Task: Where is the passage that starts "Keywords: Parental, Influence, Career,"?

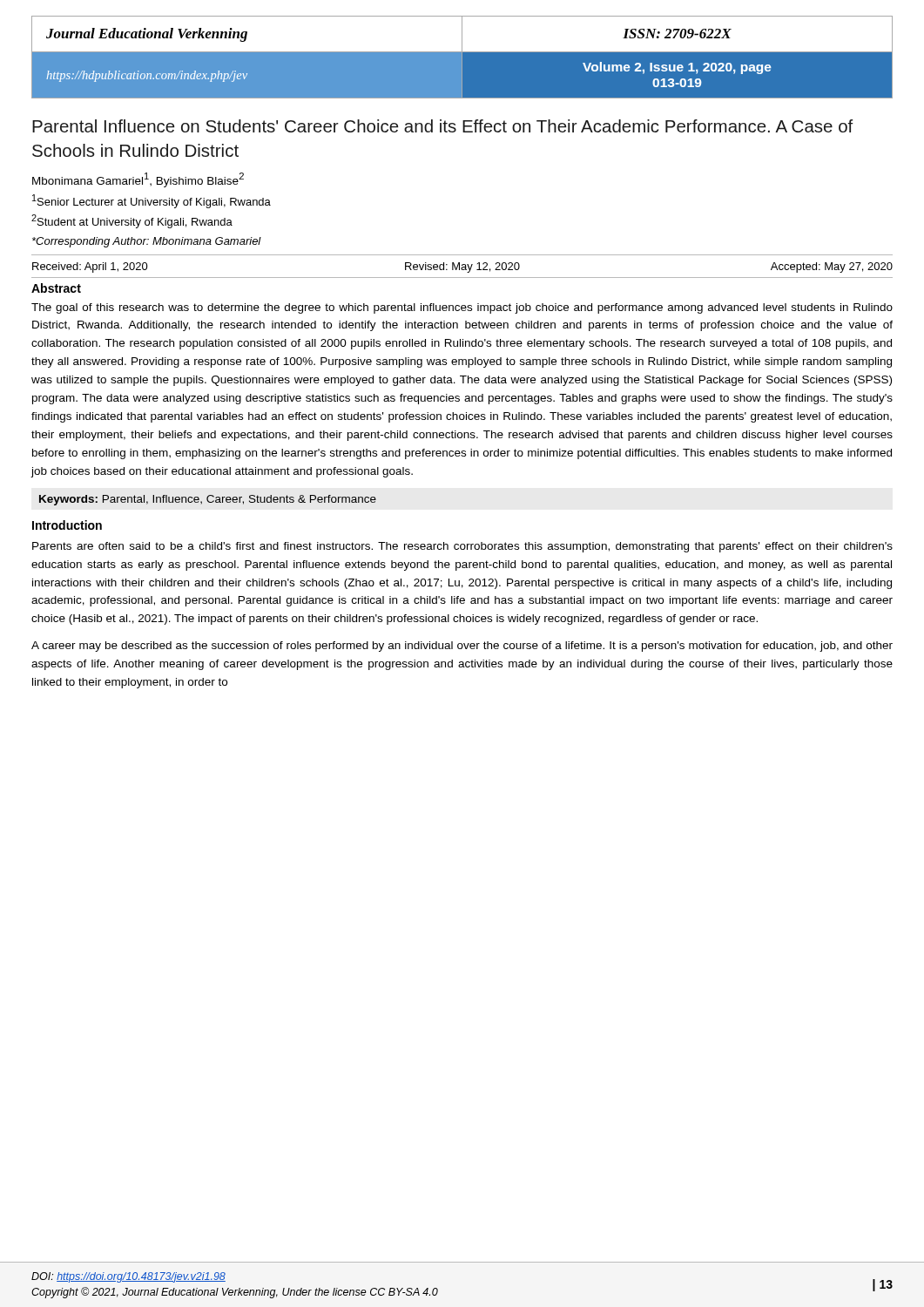Action: pos(207,499)
